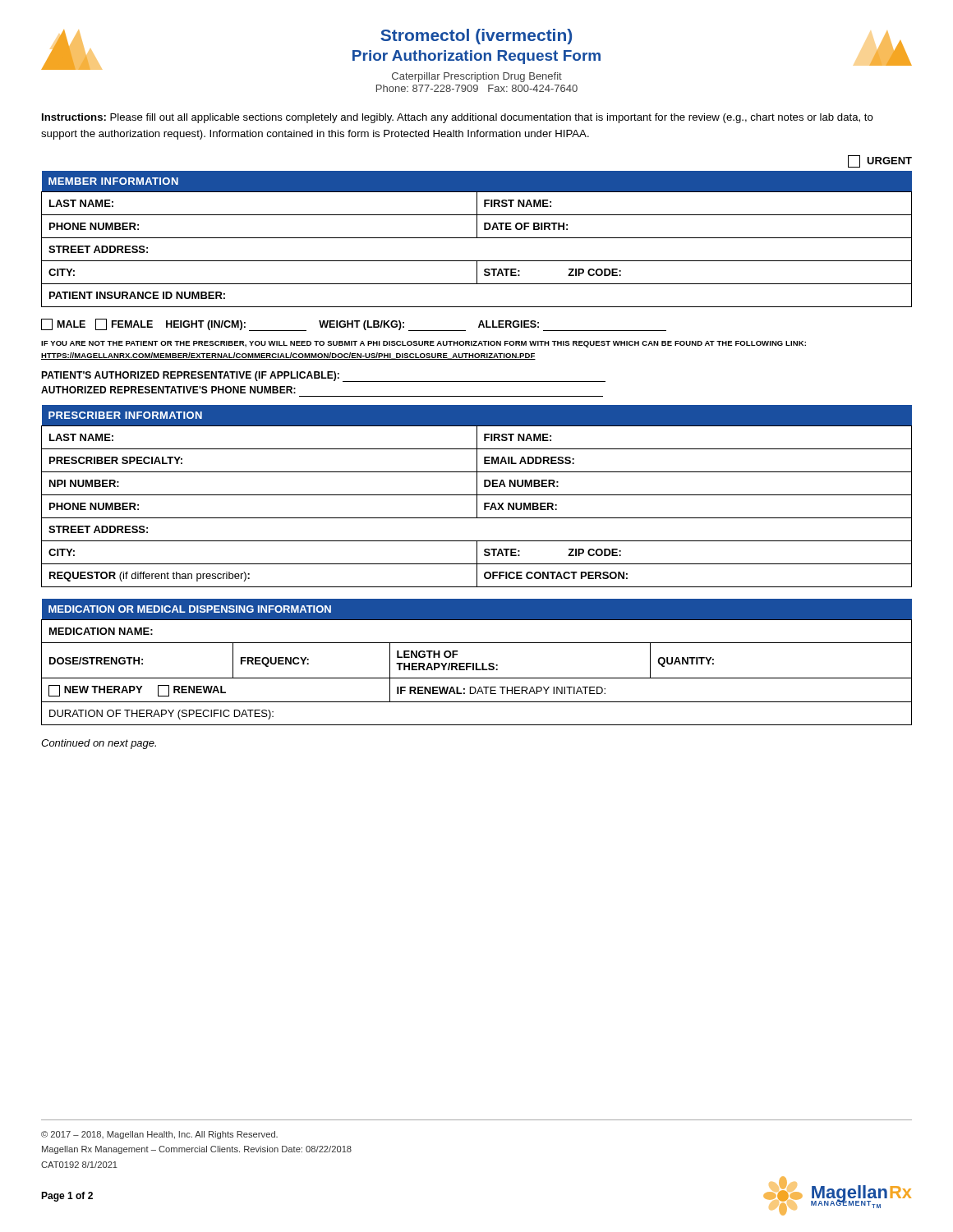Click where it says "MALE FEMALE HEIGHT (IN/CM): WEIGHT (LB/KG): ALLERGIES:"
953x1232 pixels.
coord(354,325)
